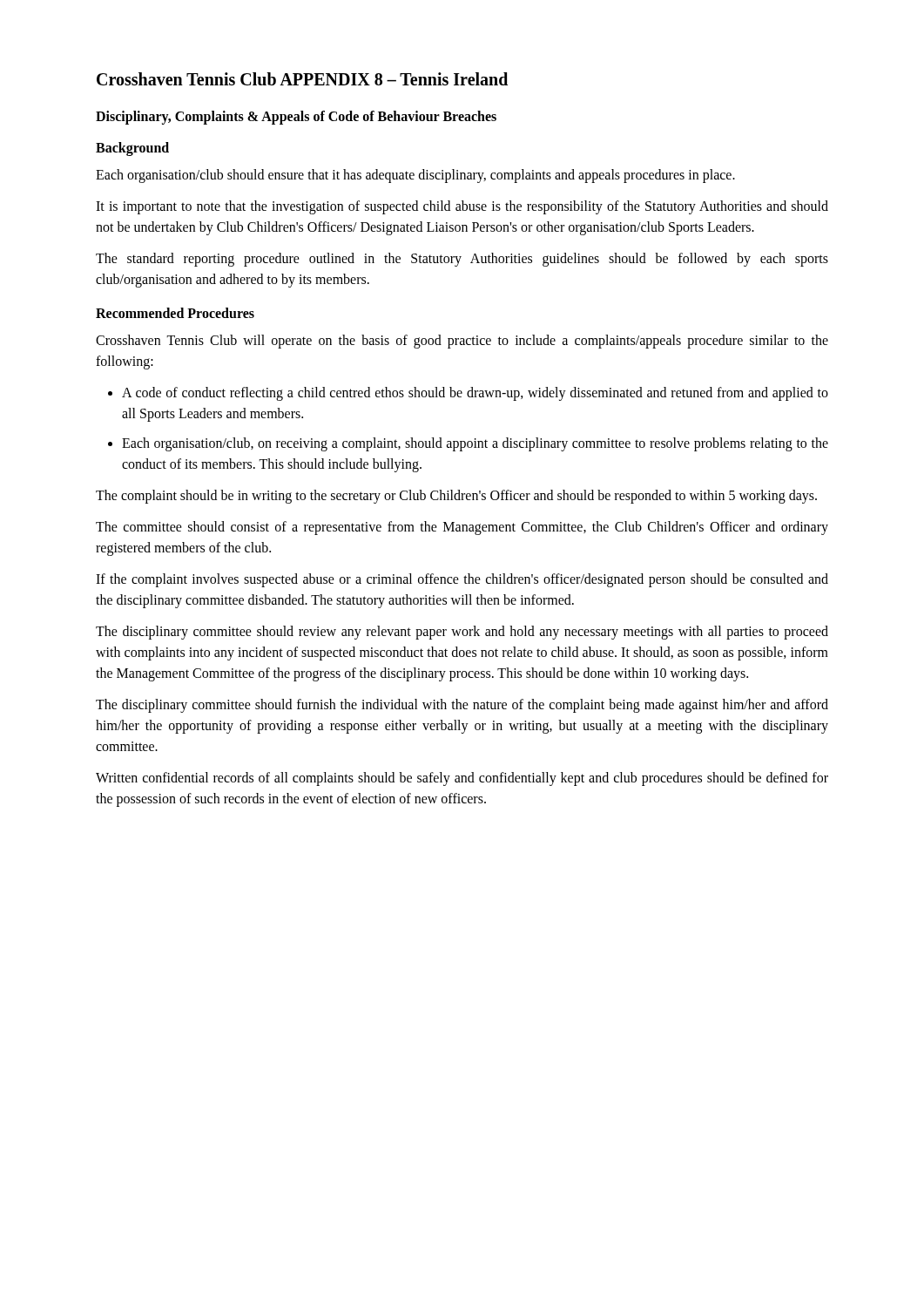This screenshot has width=924, height=1307.
Task: Click on the text block containing "The disciplinary committee should review any relevant"
Action: click(462, 652)
